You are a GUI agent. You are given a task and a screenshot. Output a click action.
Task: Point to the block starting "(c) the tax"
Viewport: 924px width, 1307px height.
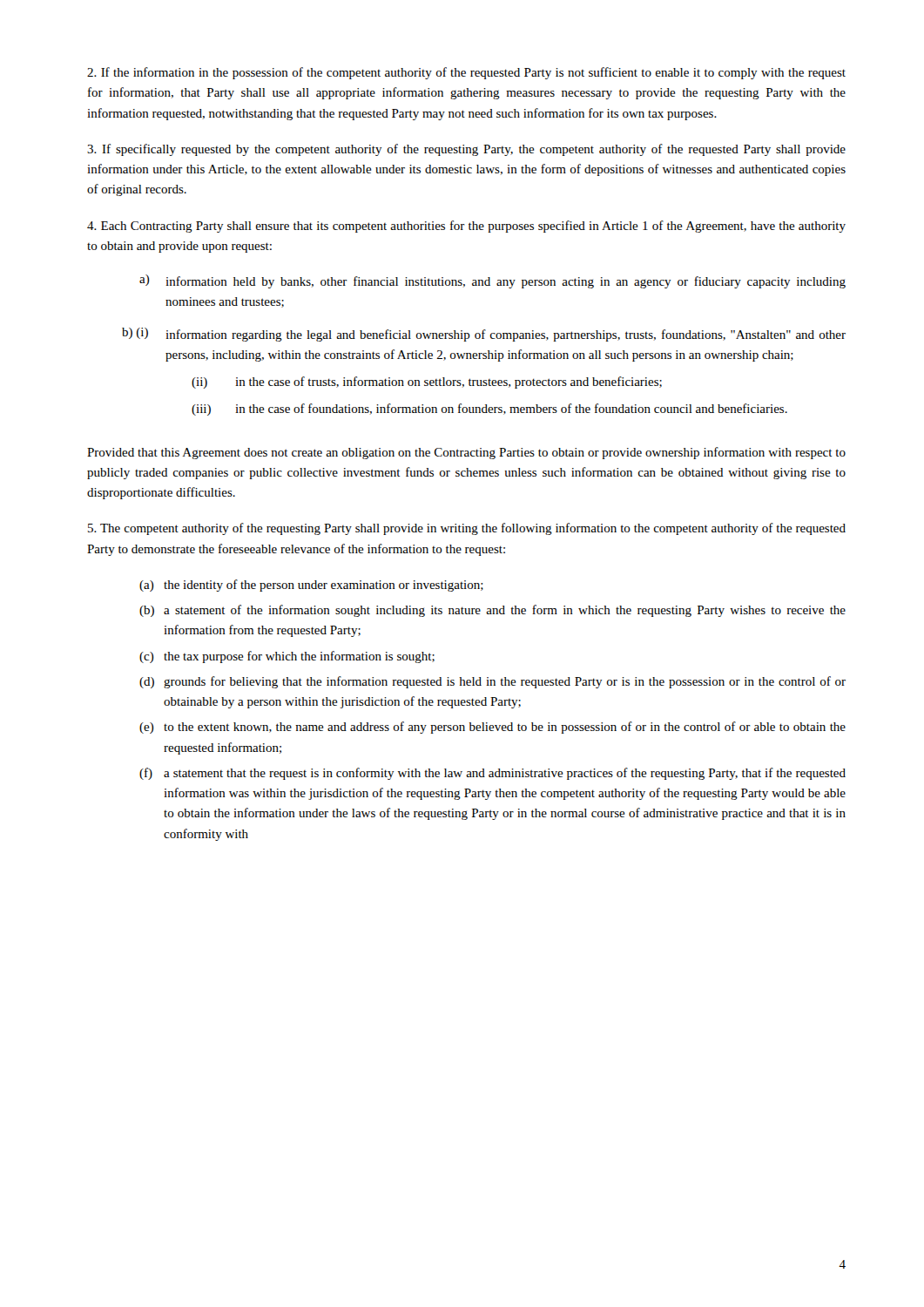[x=287, y=656]
